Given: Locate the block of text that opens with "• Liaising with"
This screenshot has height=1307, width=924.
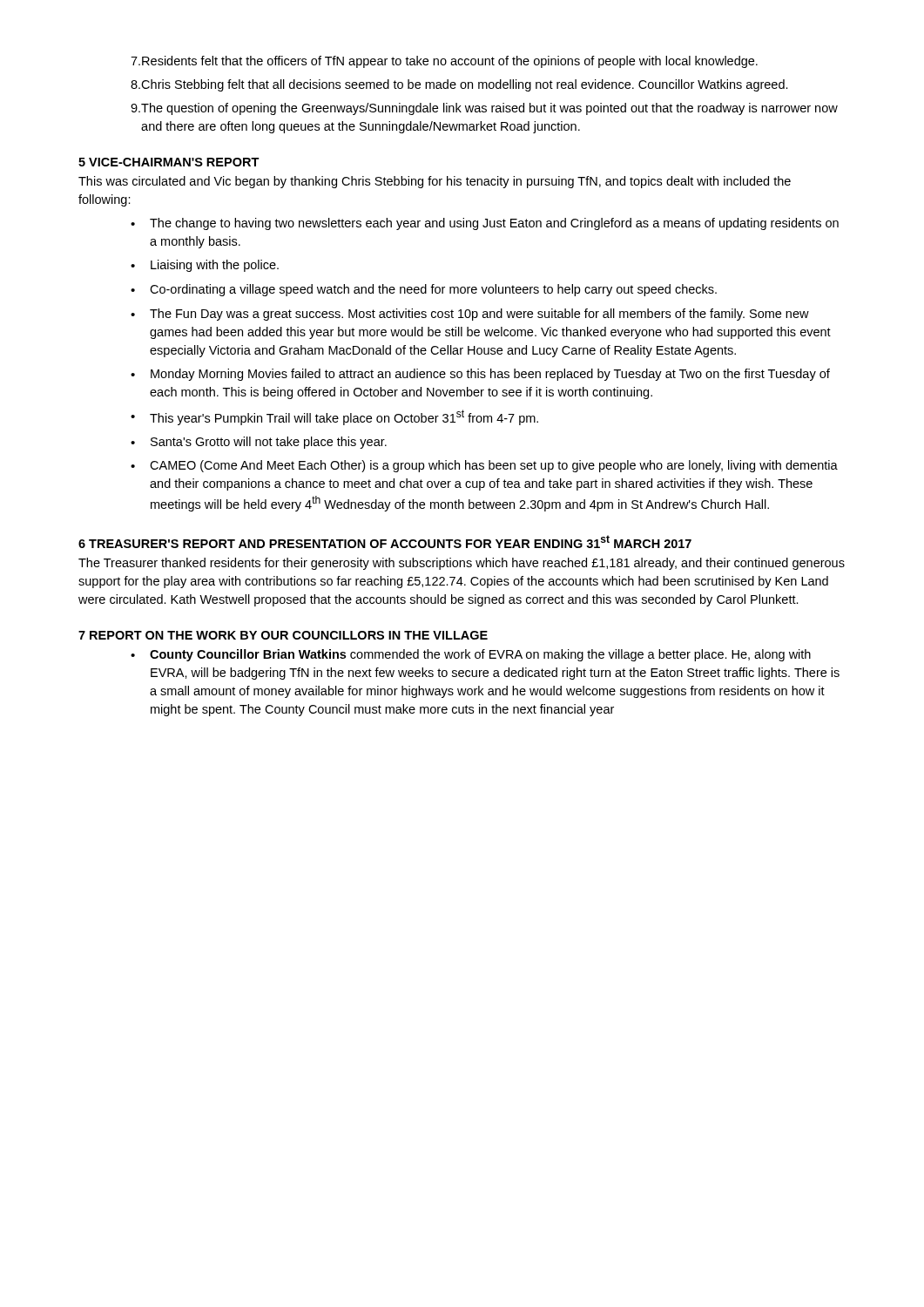Looking at the screenshot, I should click(205, 266).
